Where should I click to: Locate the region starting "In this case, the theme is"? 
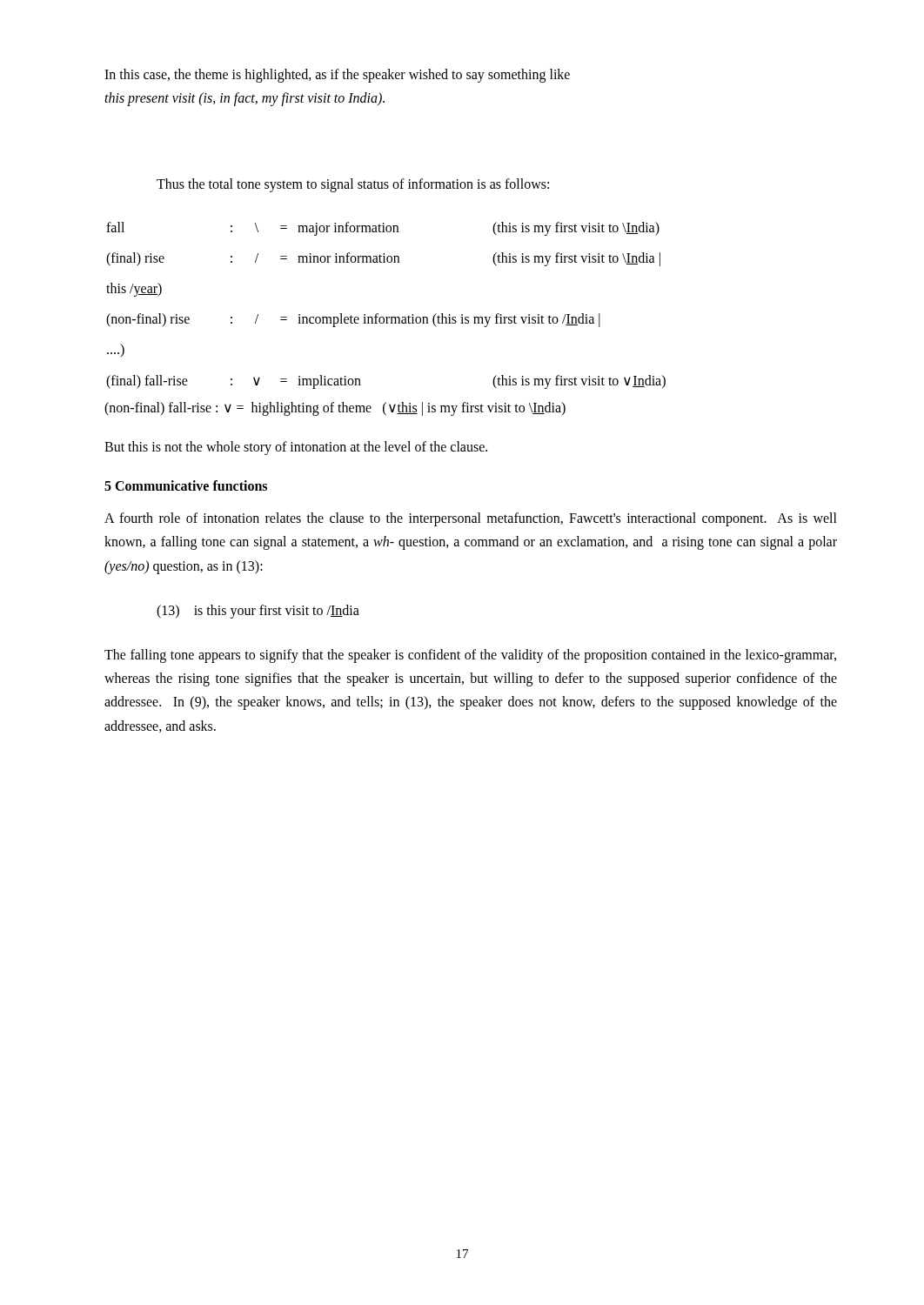tap(471, 86)
